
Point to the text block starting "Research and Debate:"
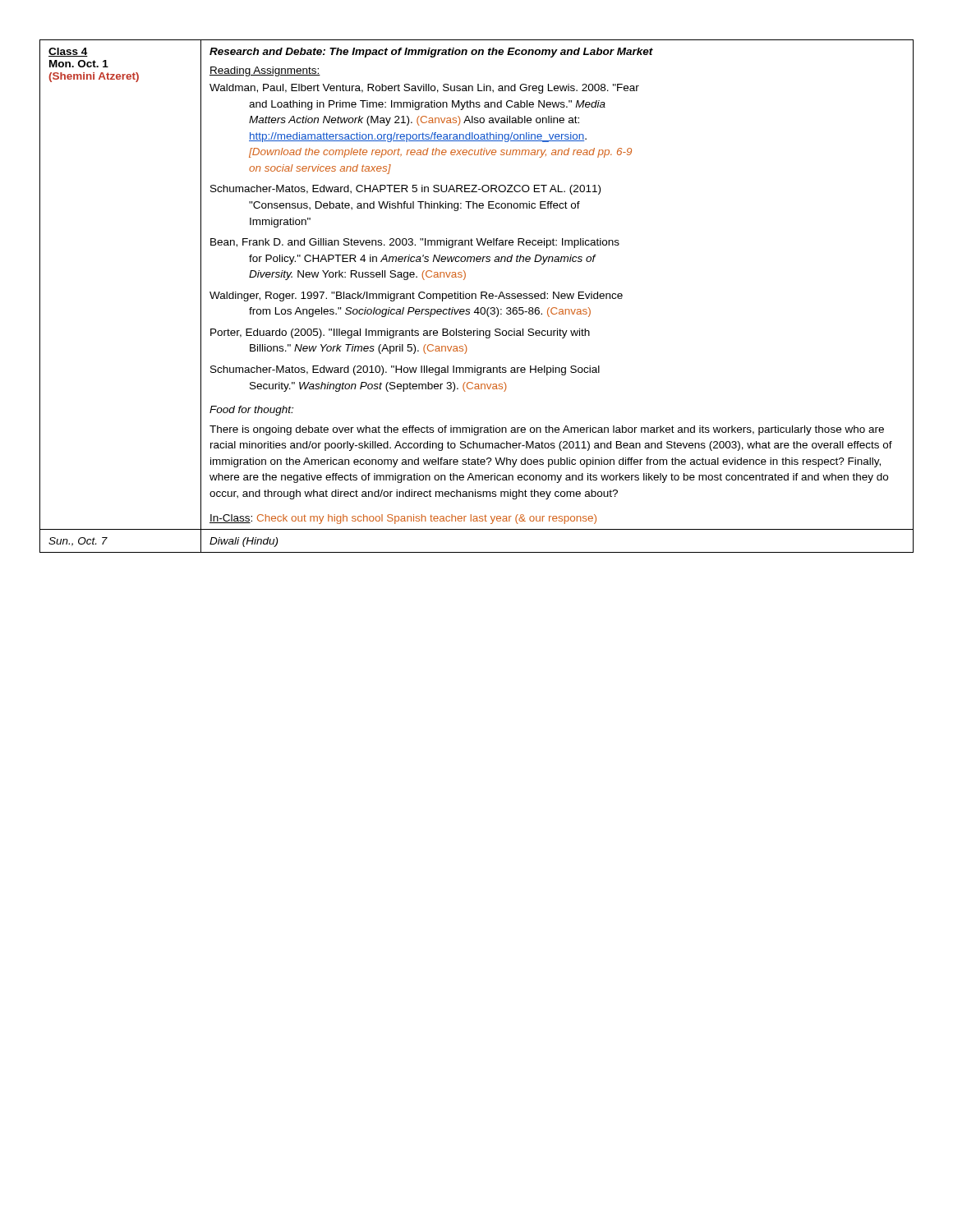(x=431, y=51)
